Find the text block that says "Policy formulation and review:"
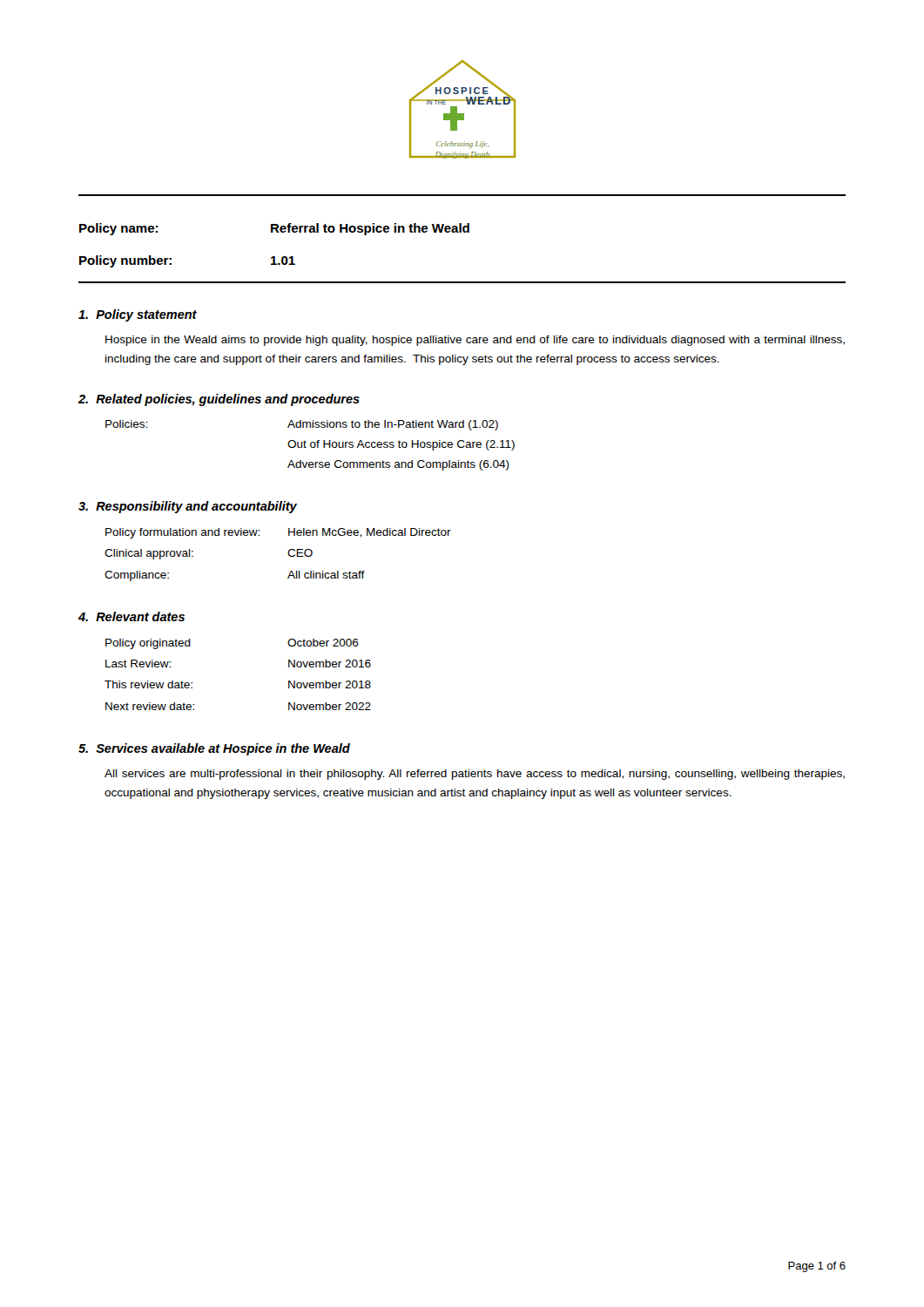 click(x=177, y=533)
